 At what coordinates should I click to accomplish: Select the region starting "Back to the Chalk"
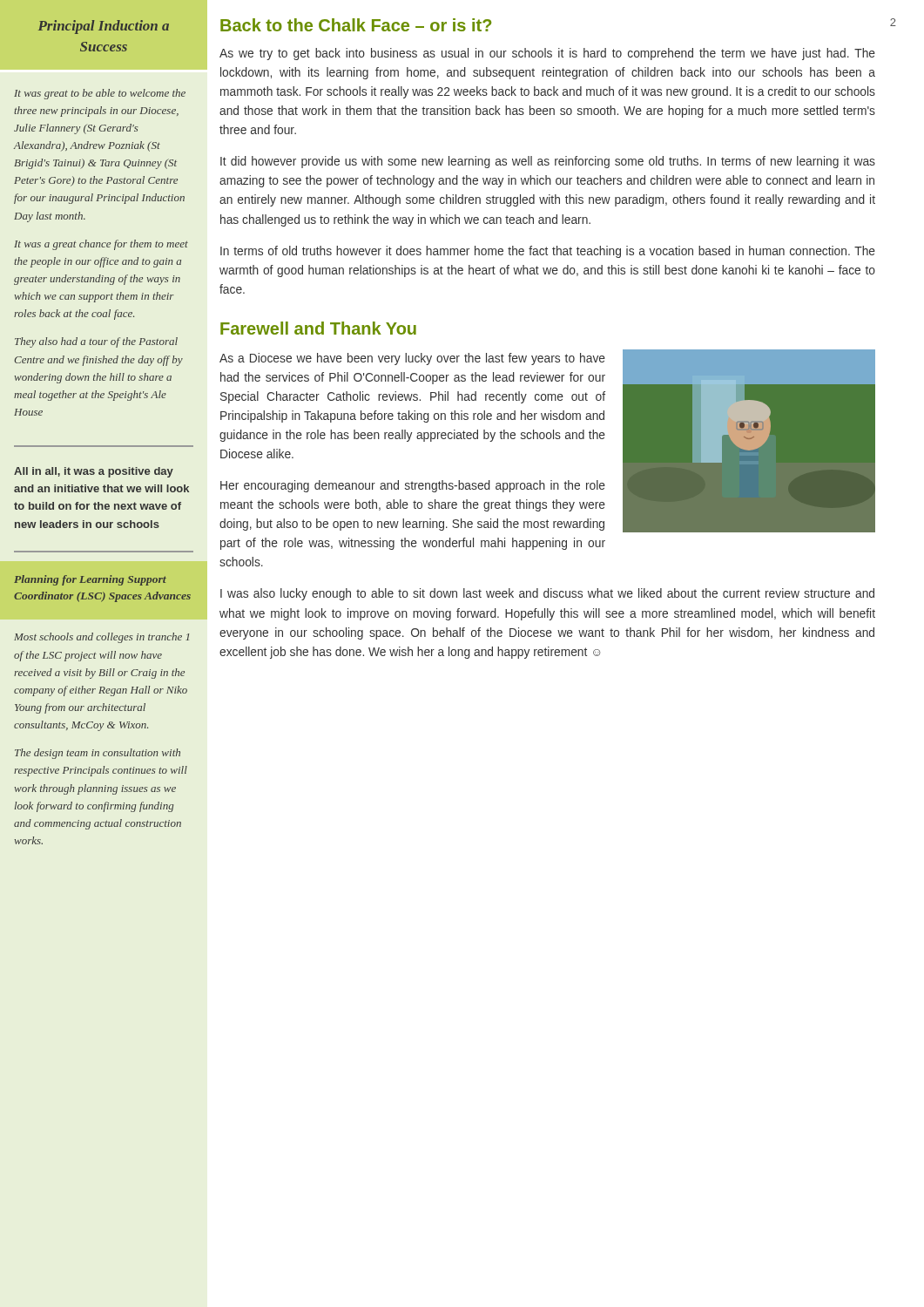pos(356,25)
